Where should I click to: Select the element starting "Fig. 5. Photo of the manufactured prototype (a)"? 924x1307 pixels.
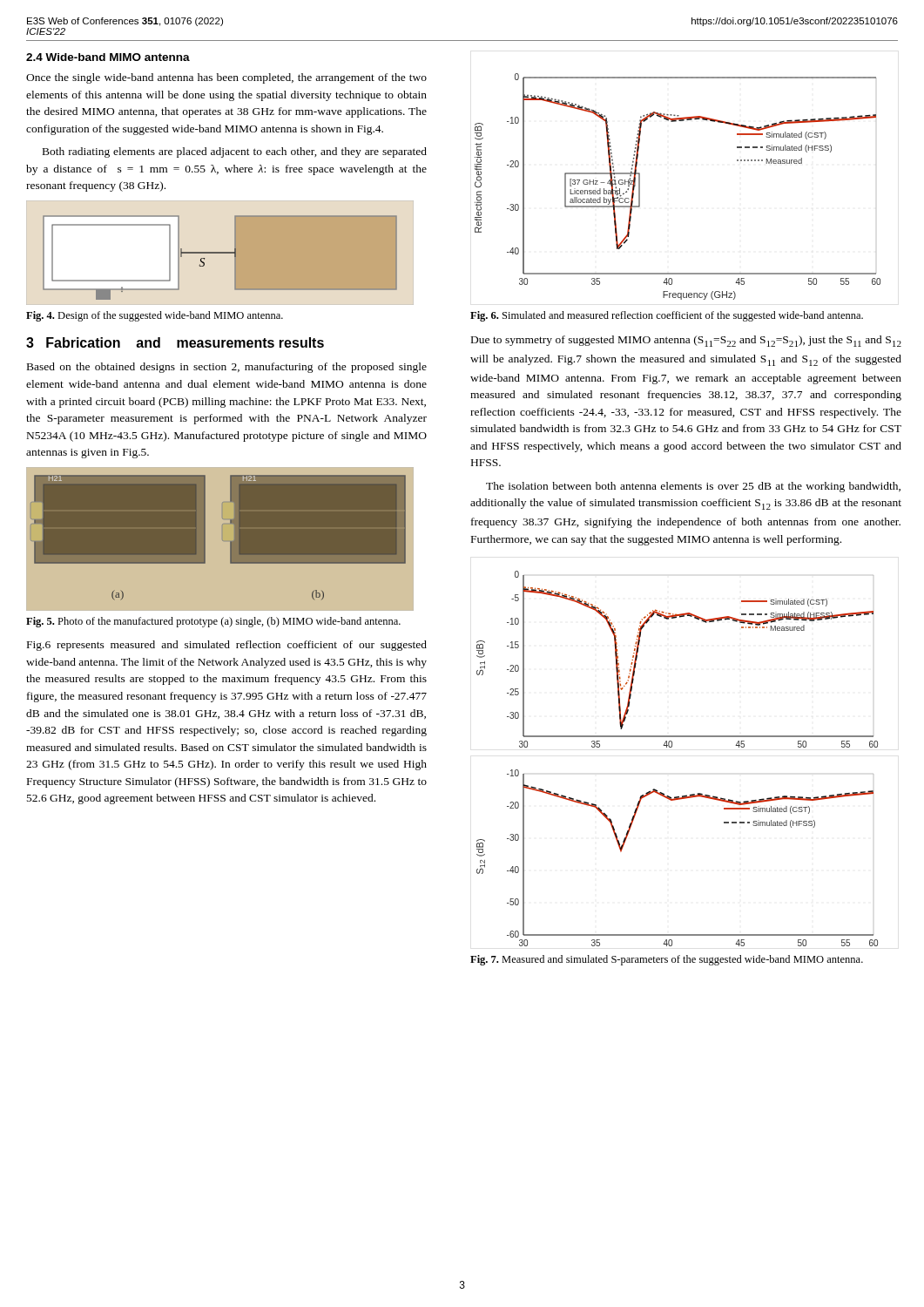(x=226, y=622)
